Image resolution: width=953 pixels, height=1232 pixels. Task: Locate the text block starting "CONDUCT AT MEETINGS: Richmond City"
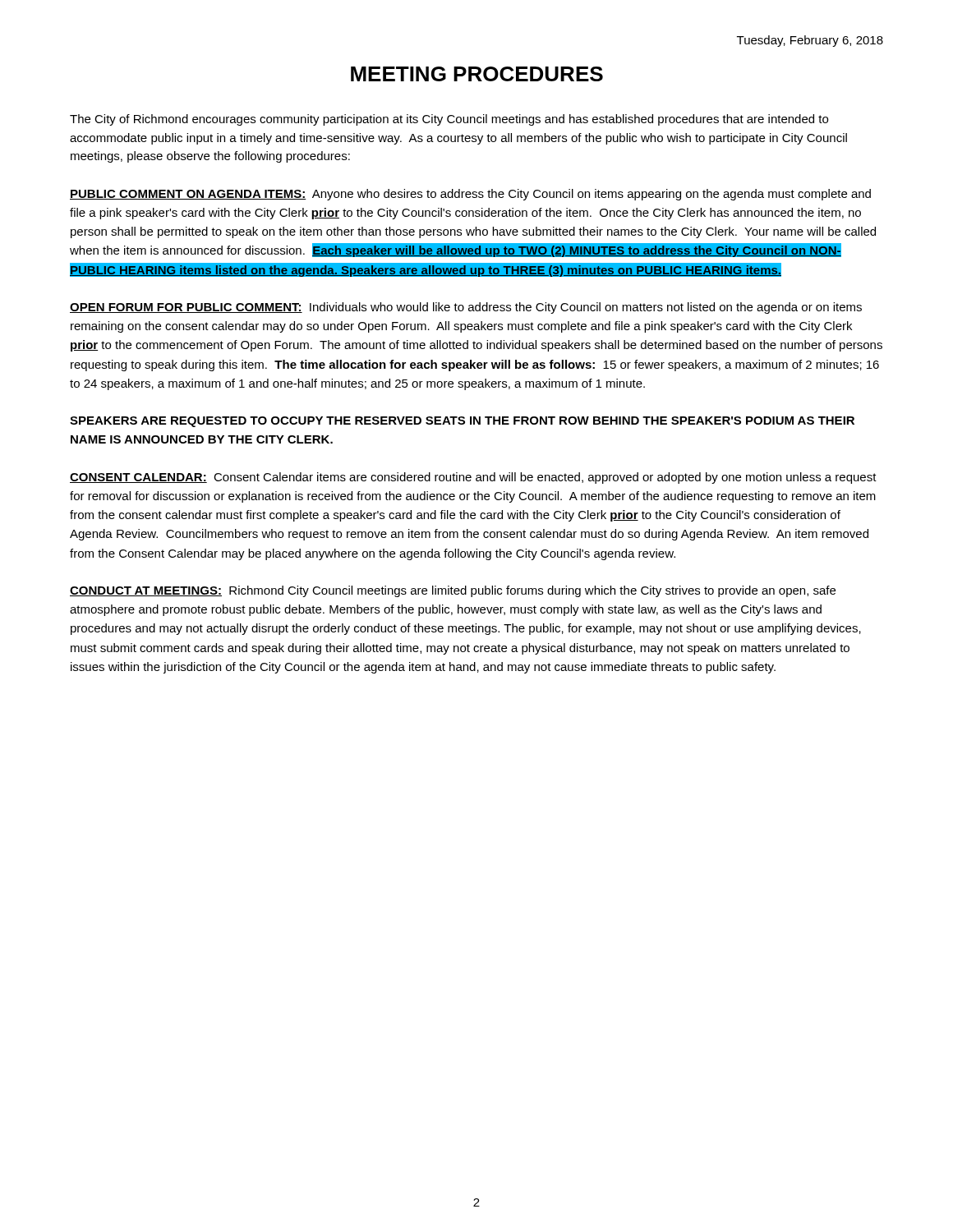[466, 628]
